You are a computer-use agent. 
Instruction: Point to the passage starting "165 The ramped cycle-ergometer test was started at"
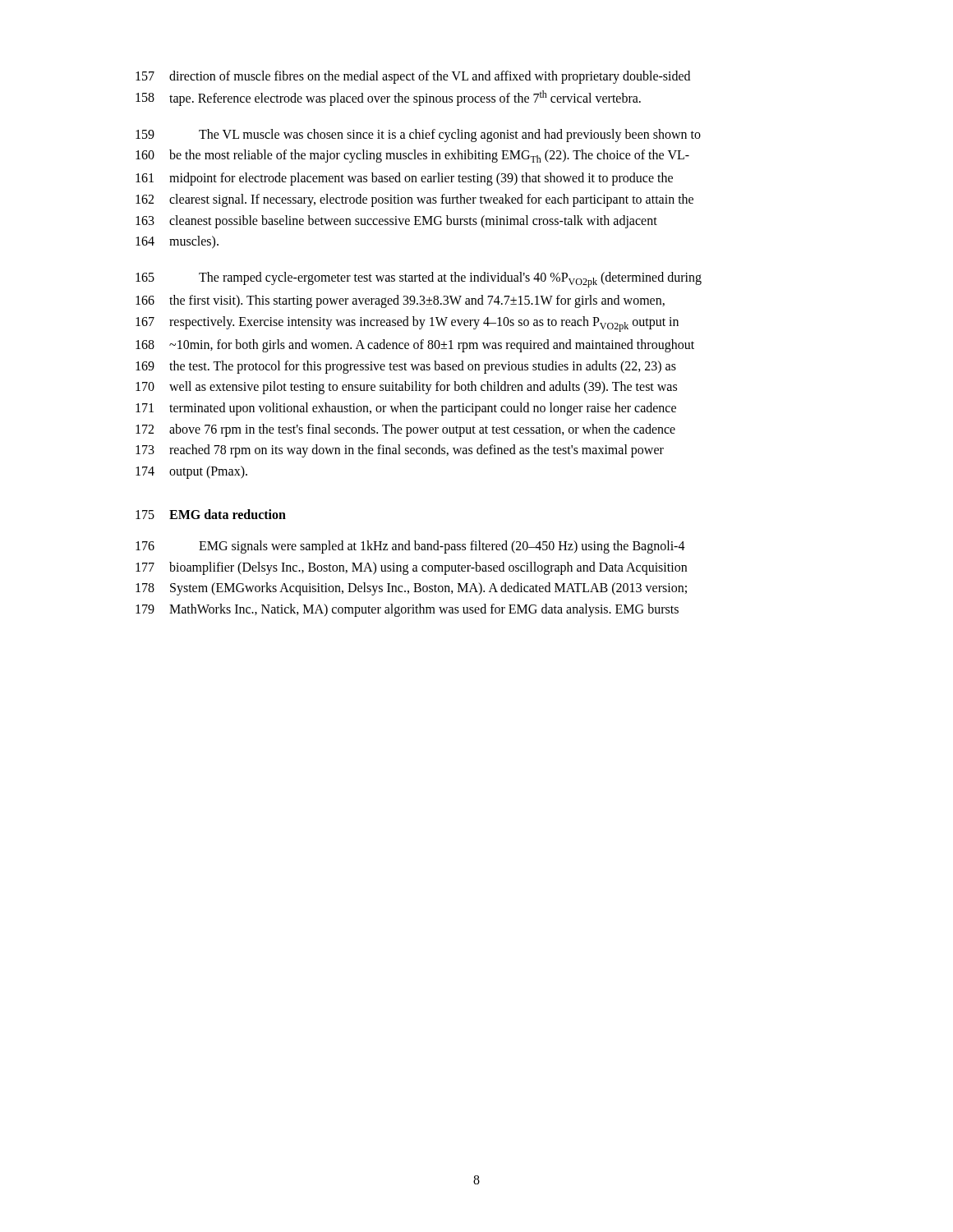476,374
